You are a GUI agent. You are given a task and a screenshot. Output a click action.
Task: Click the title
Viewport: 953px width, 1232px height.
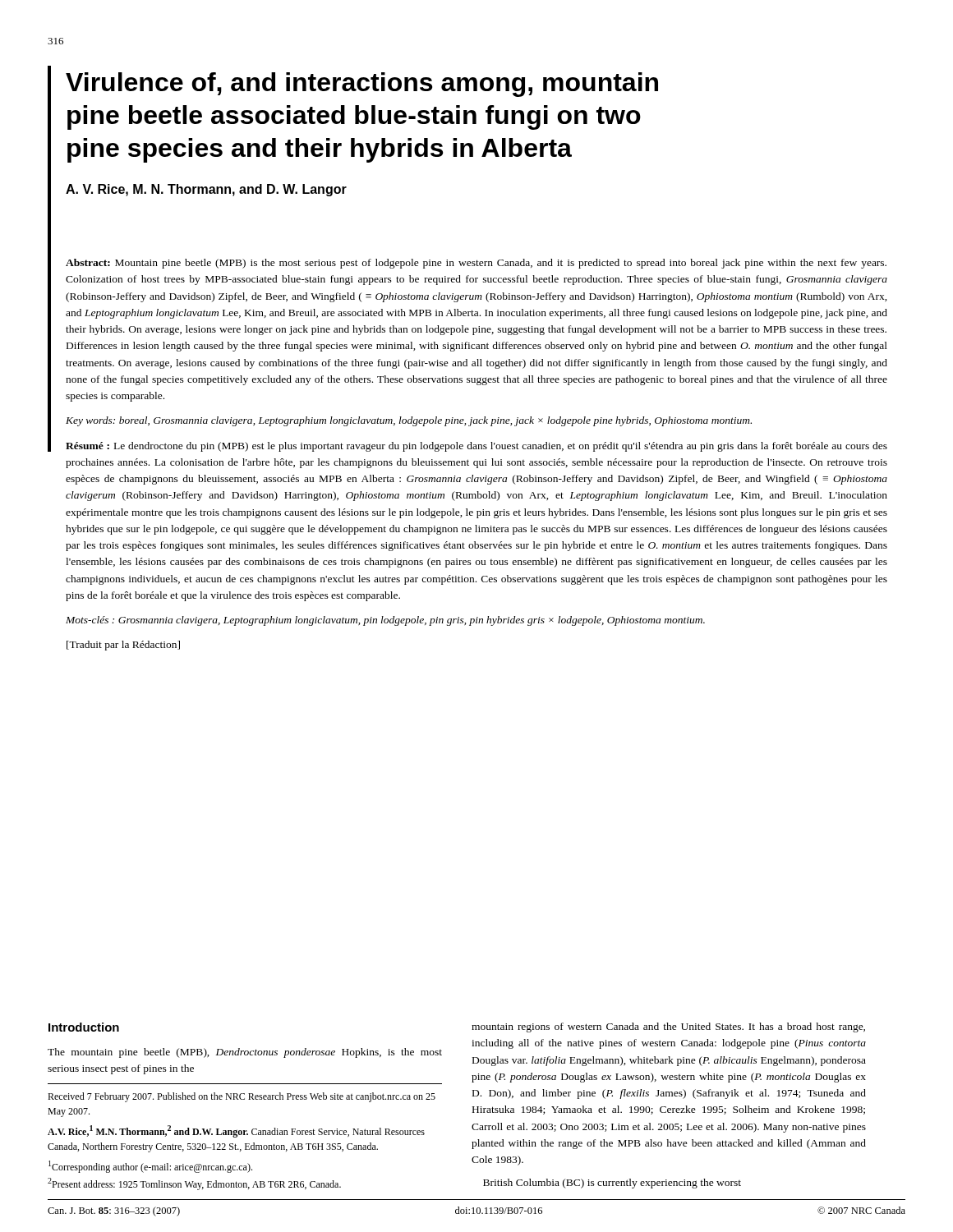tap(476, 131)
